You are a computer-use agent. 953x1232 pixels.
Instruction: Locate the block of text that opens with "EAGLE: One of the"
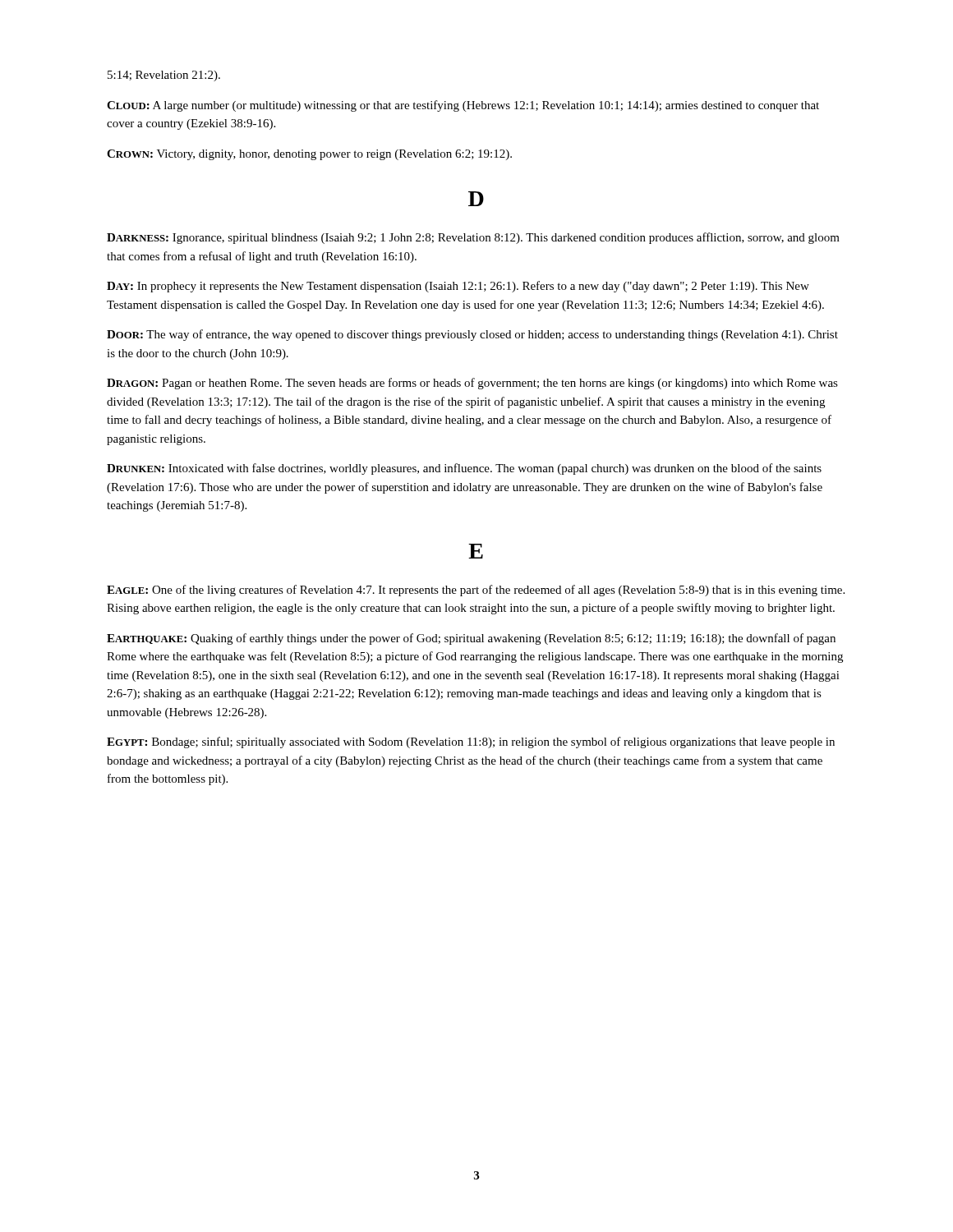click(476, 599)
